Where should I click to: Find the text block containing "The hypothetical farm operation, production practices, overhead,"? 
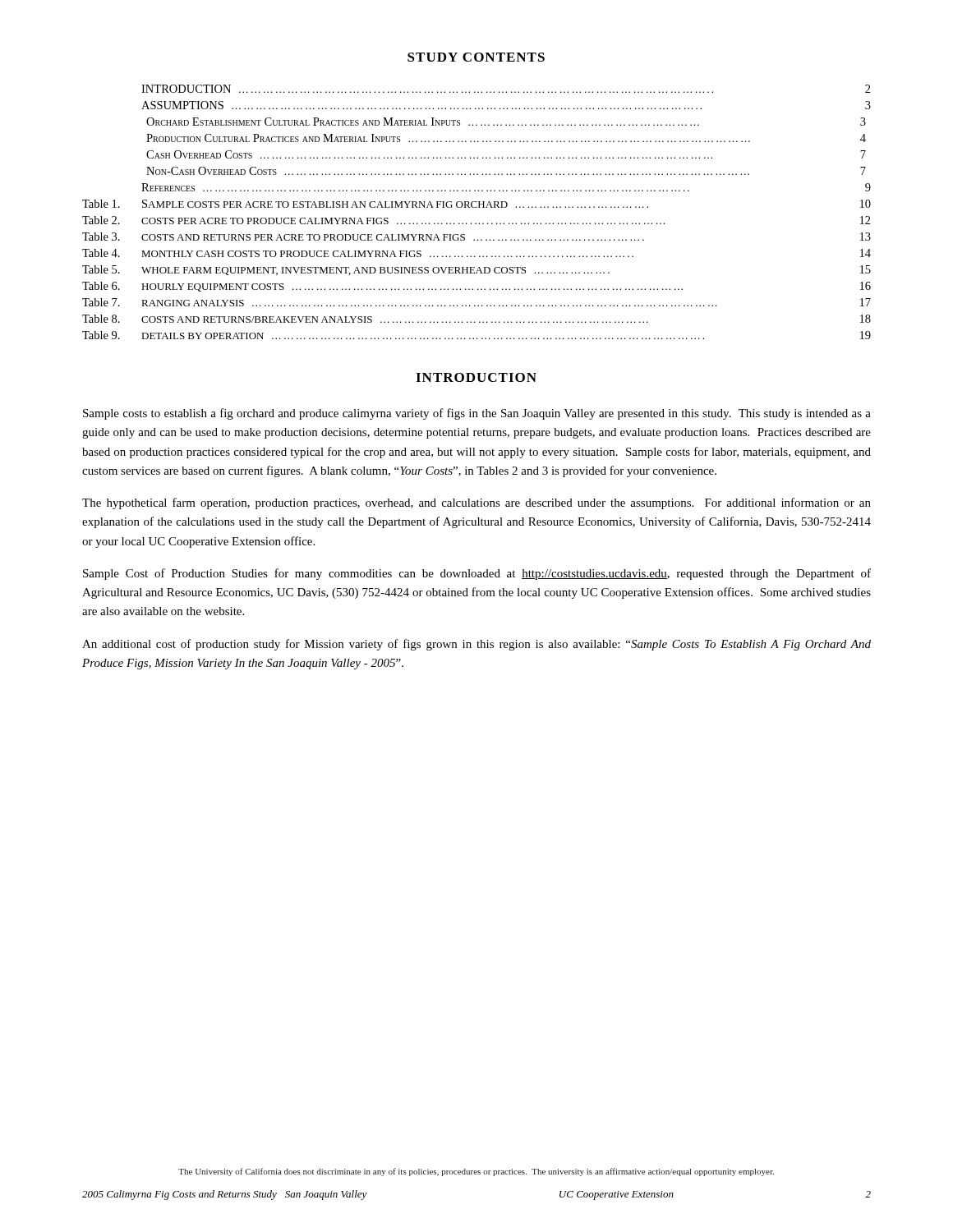pyautogui.click(x=476, y=522)
